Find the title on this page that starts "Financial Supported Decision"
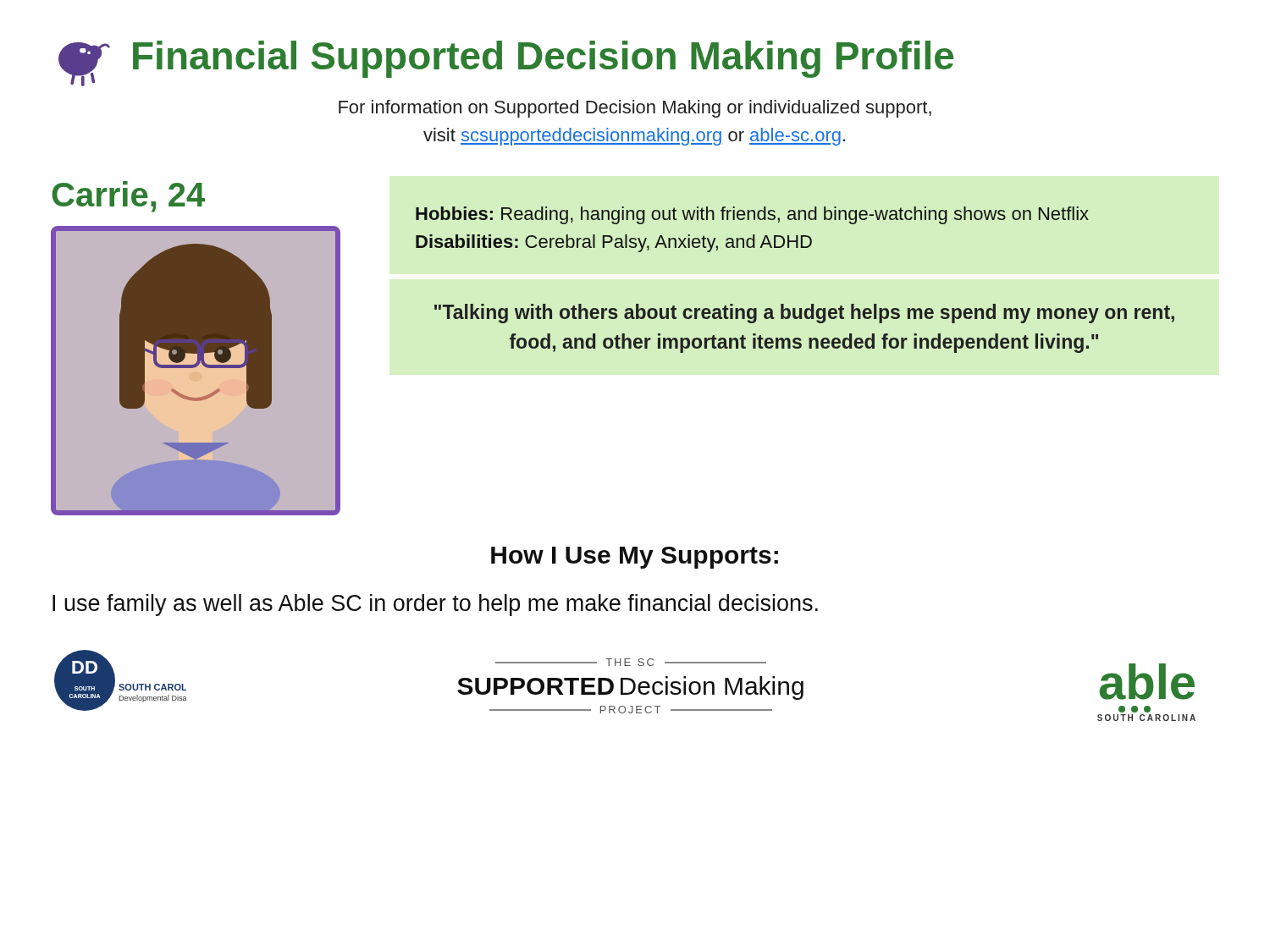The height and width of the screenshot is (952, 1270). click(x=543, y=56)
